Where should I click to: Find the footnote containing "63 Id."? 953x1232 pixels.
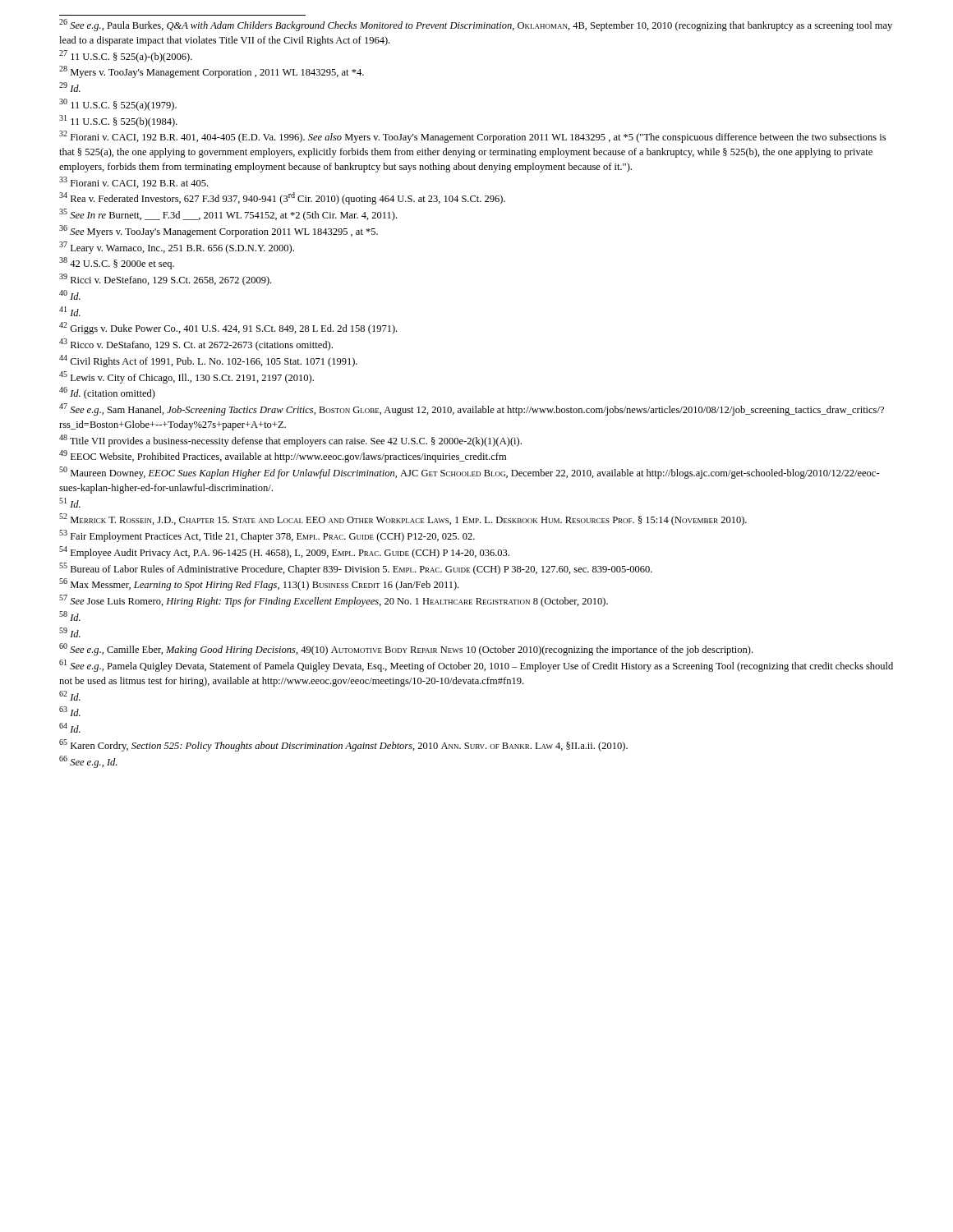point(70,713)
